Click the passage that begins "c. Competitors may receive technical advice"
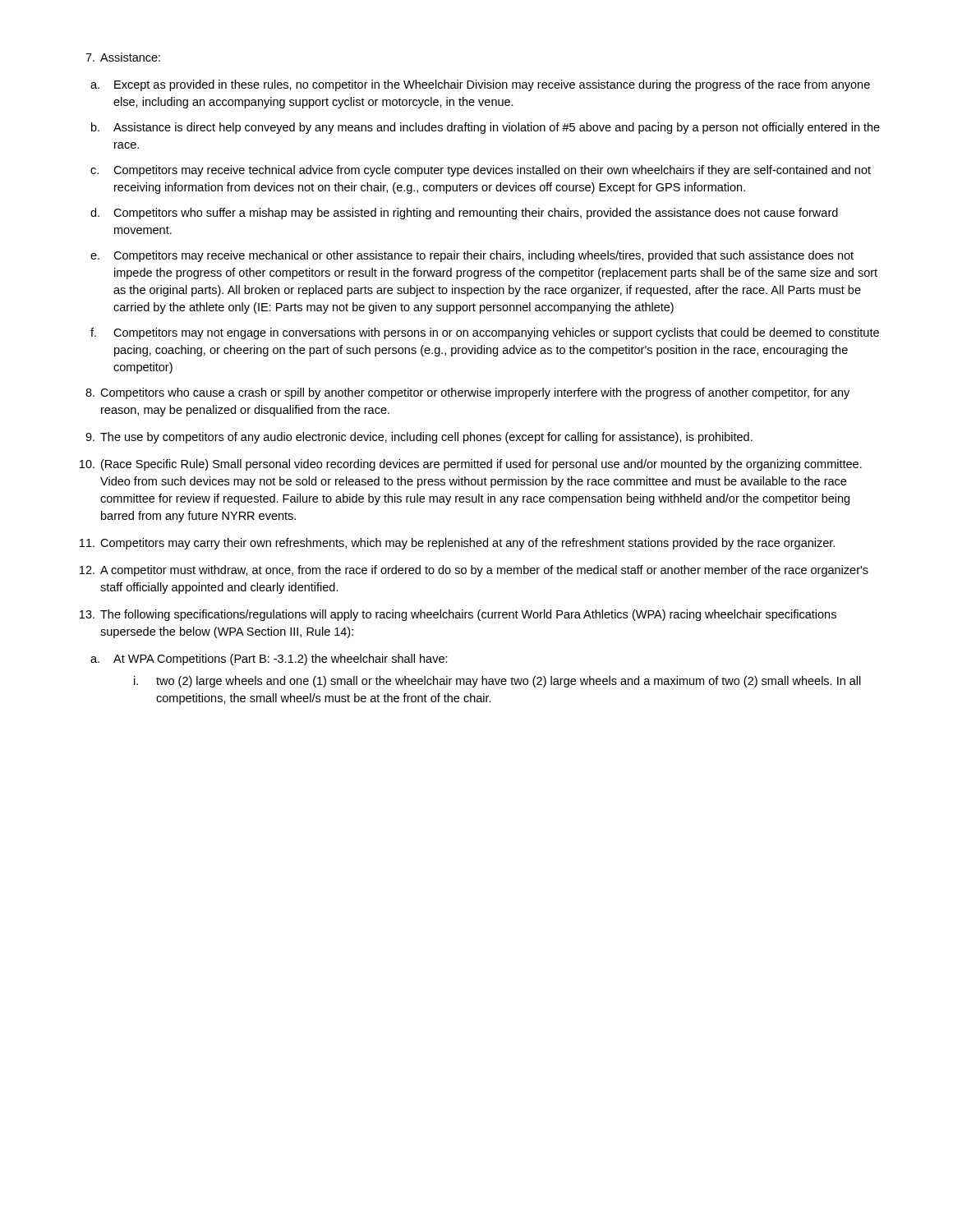 489,179
